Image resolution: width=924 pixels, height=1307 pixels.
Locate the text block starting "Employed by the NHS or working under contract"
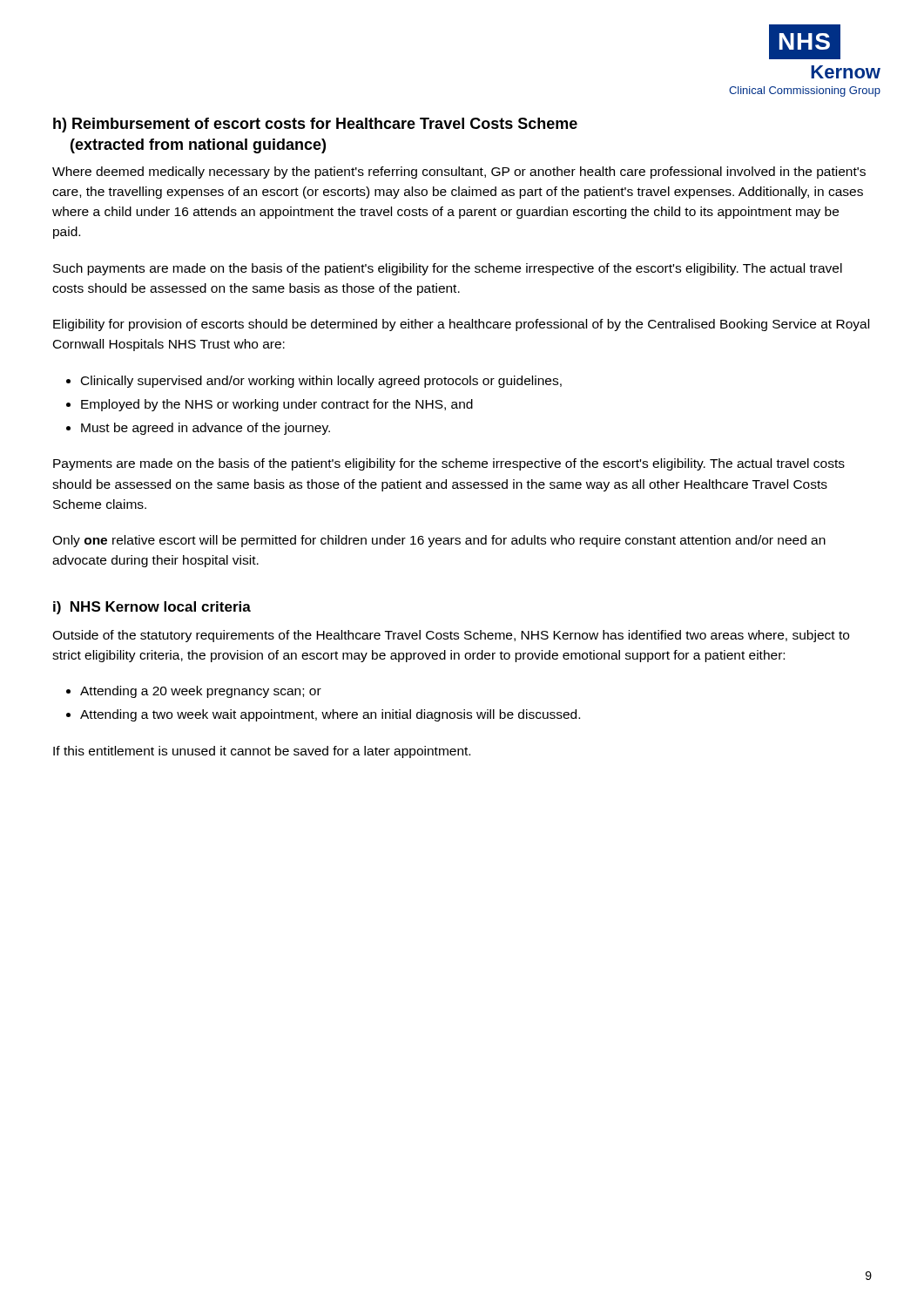[277, 404]
